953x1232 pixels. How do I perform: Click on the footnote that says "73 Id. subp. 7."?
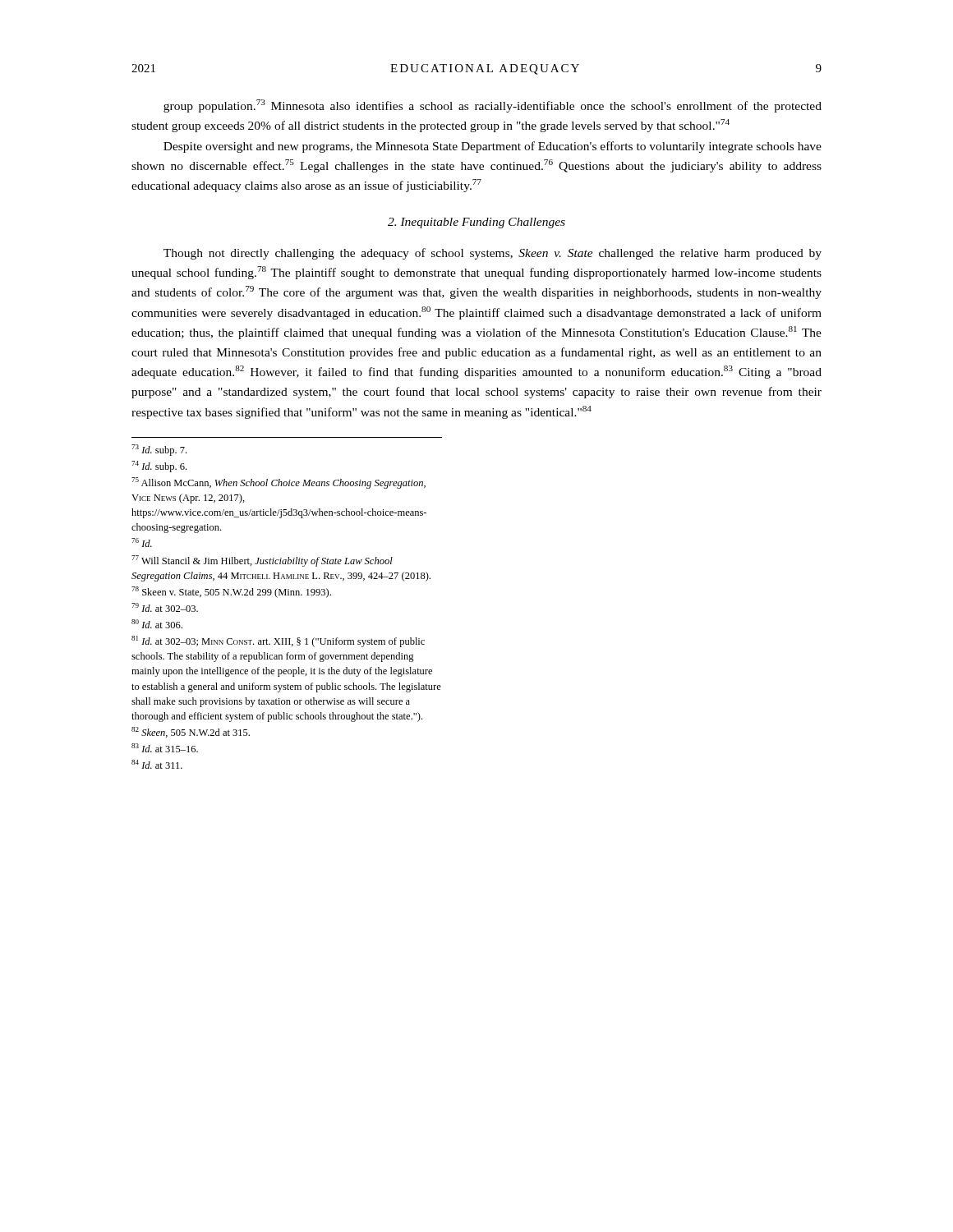click(x=159, y=449)
